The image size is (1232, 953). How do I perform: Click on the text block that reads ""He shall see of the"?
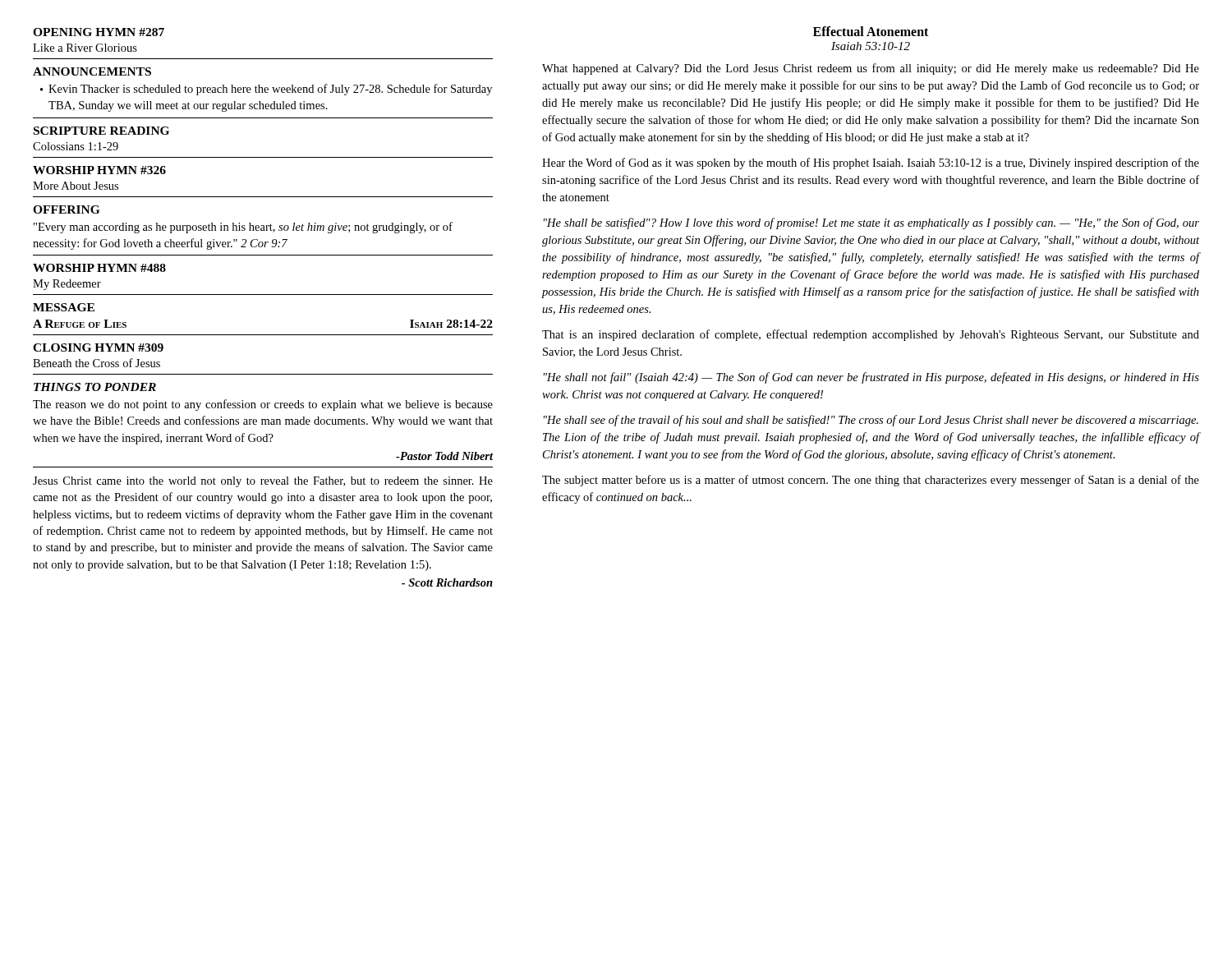[x=871, y=438]
